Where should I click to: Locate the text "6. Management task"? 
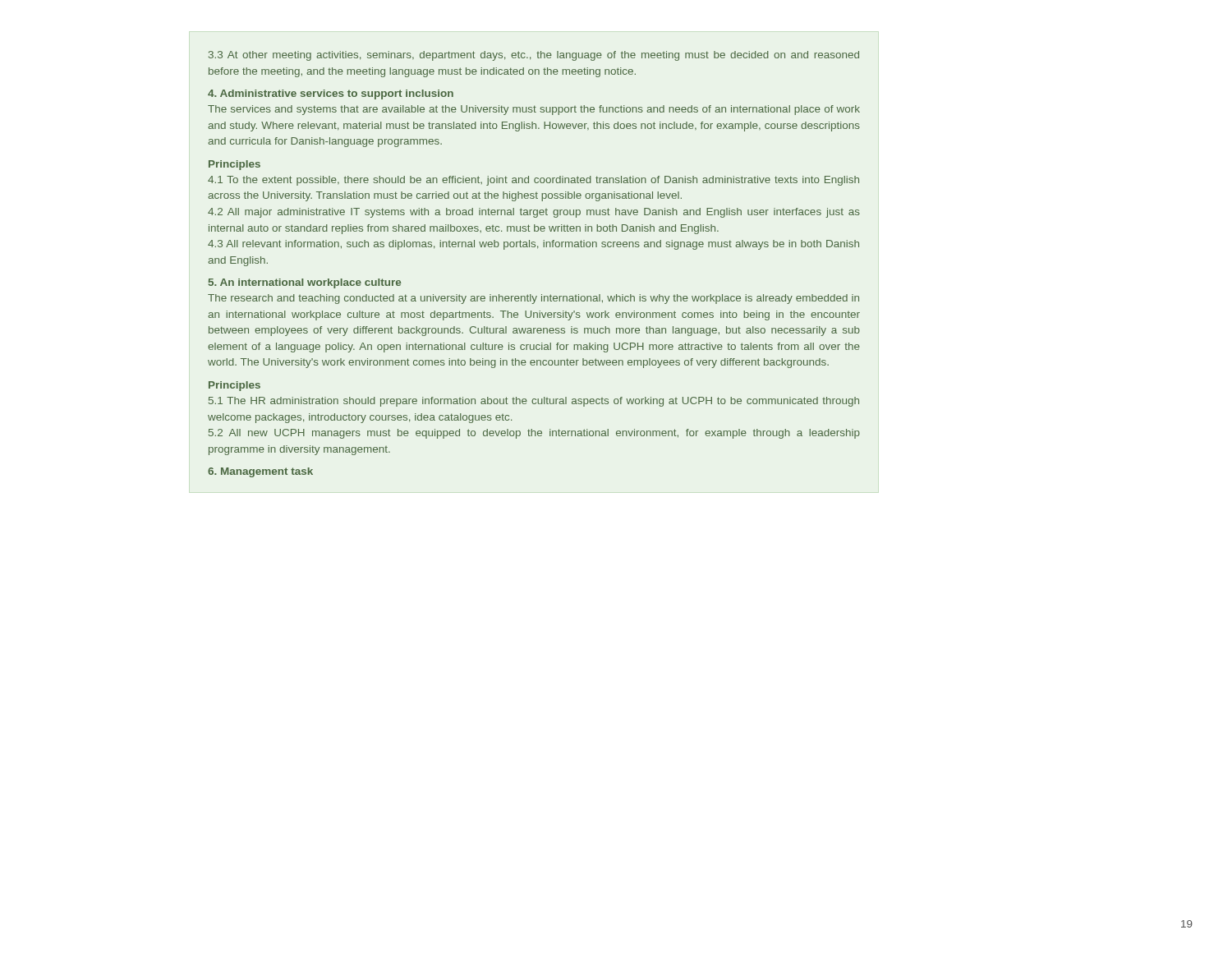pyautogui.click(x=261, y=471)
